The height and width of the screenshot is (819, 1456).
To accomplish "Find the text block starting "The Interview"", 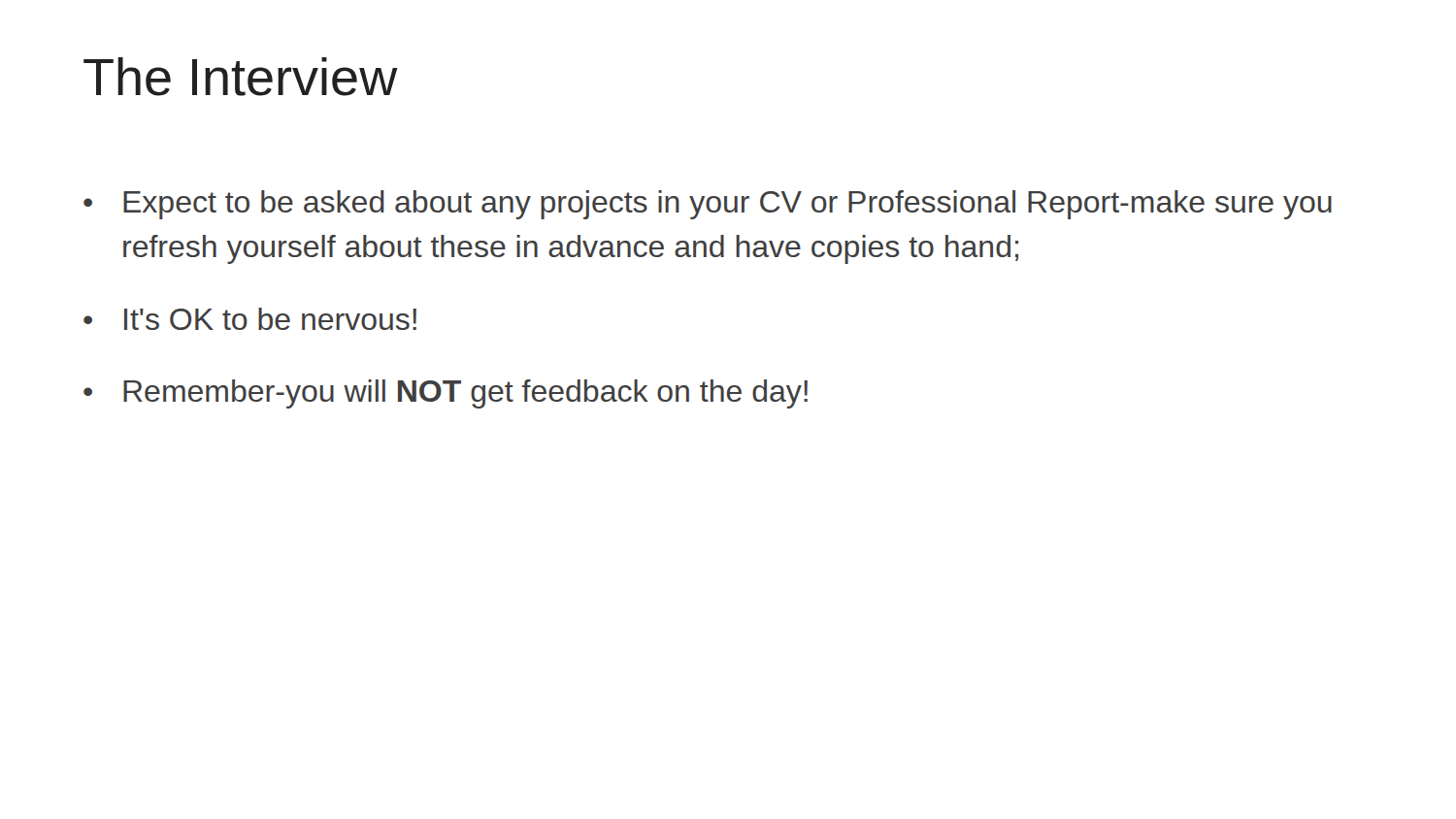I will click(240, 77).
